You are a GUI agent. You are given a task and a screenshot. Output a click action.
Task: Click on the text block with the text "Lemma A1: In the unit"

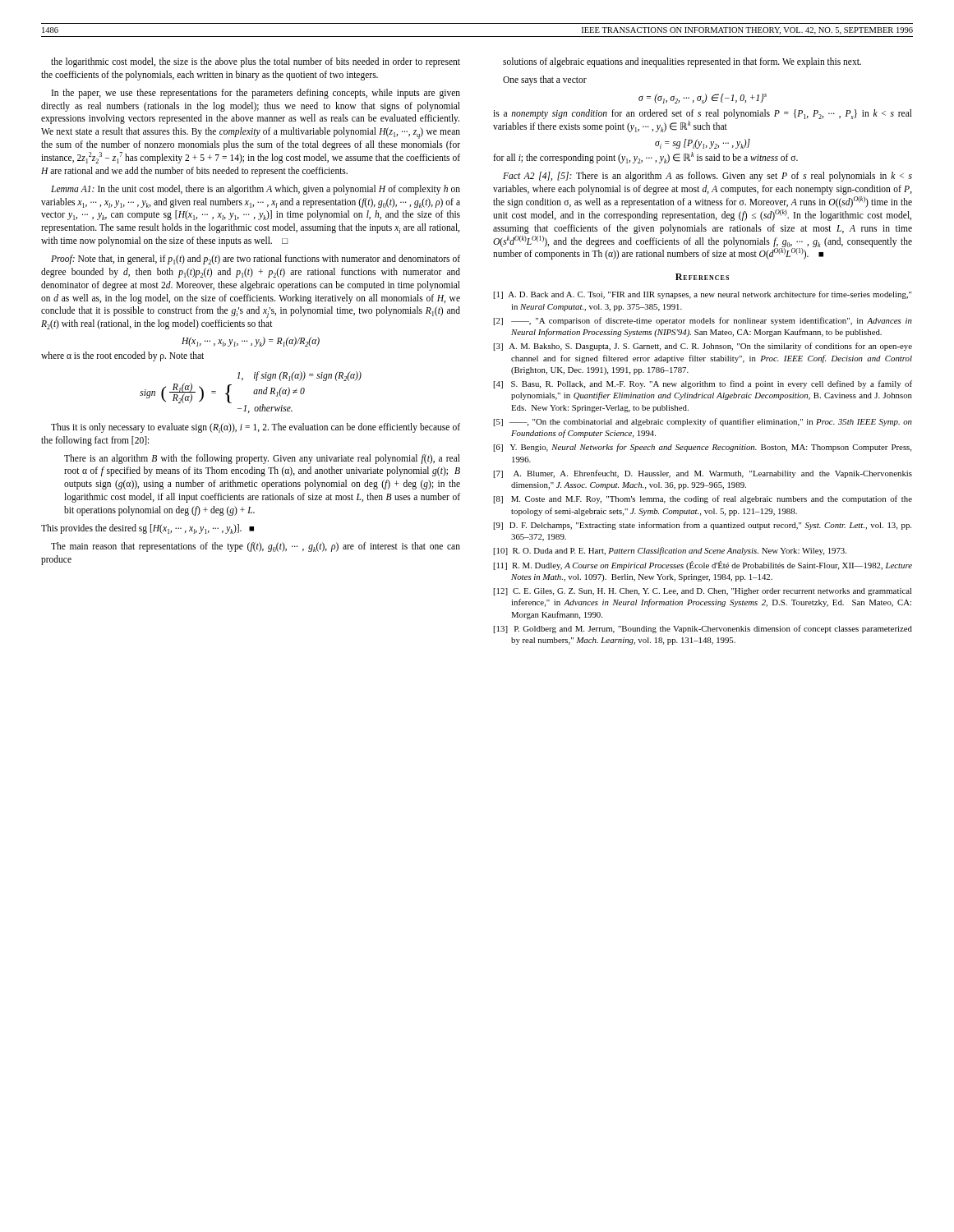tap(251, 216)
